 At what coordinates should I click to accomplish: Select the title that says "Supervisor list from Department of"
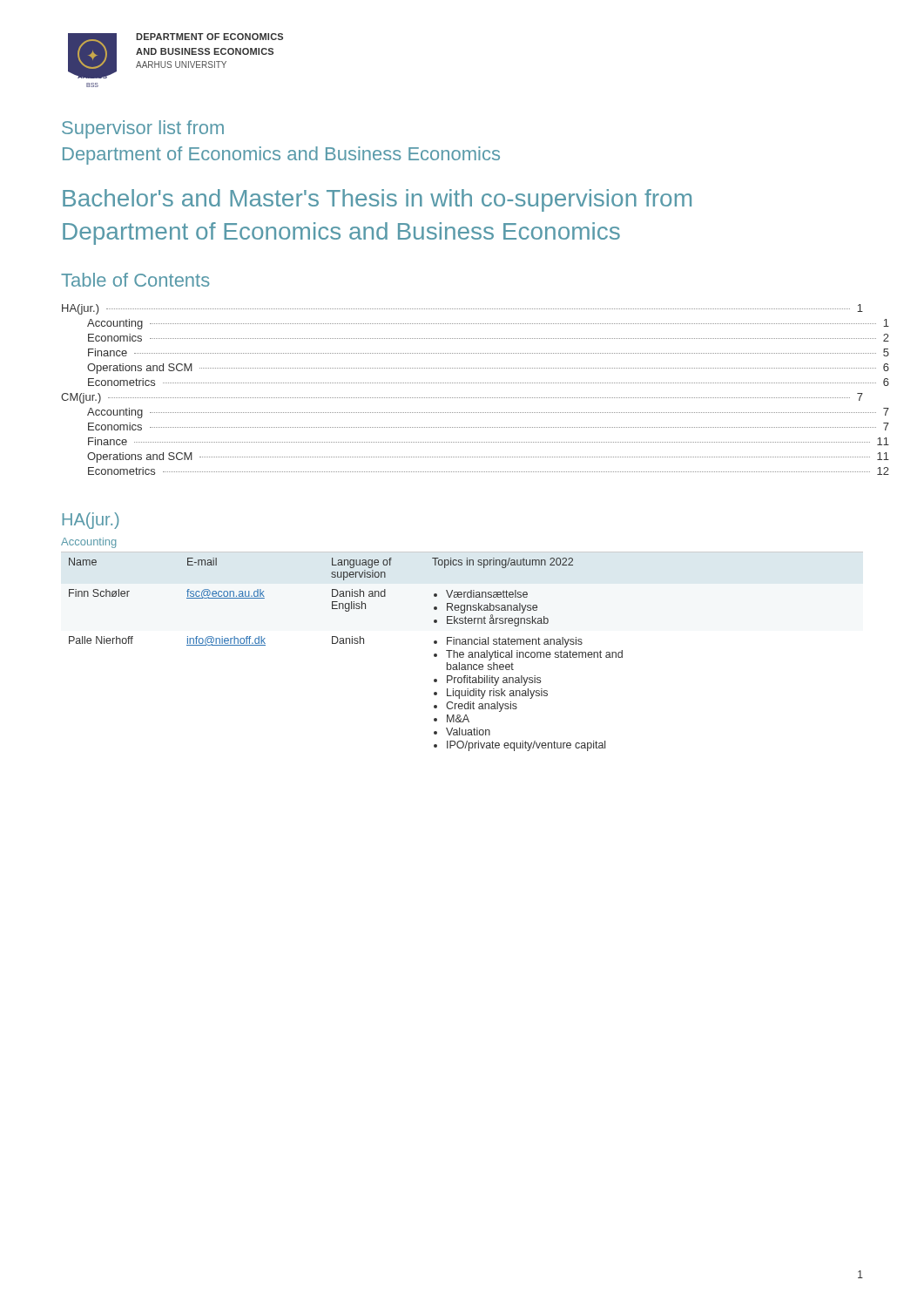462,141
